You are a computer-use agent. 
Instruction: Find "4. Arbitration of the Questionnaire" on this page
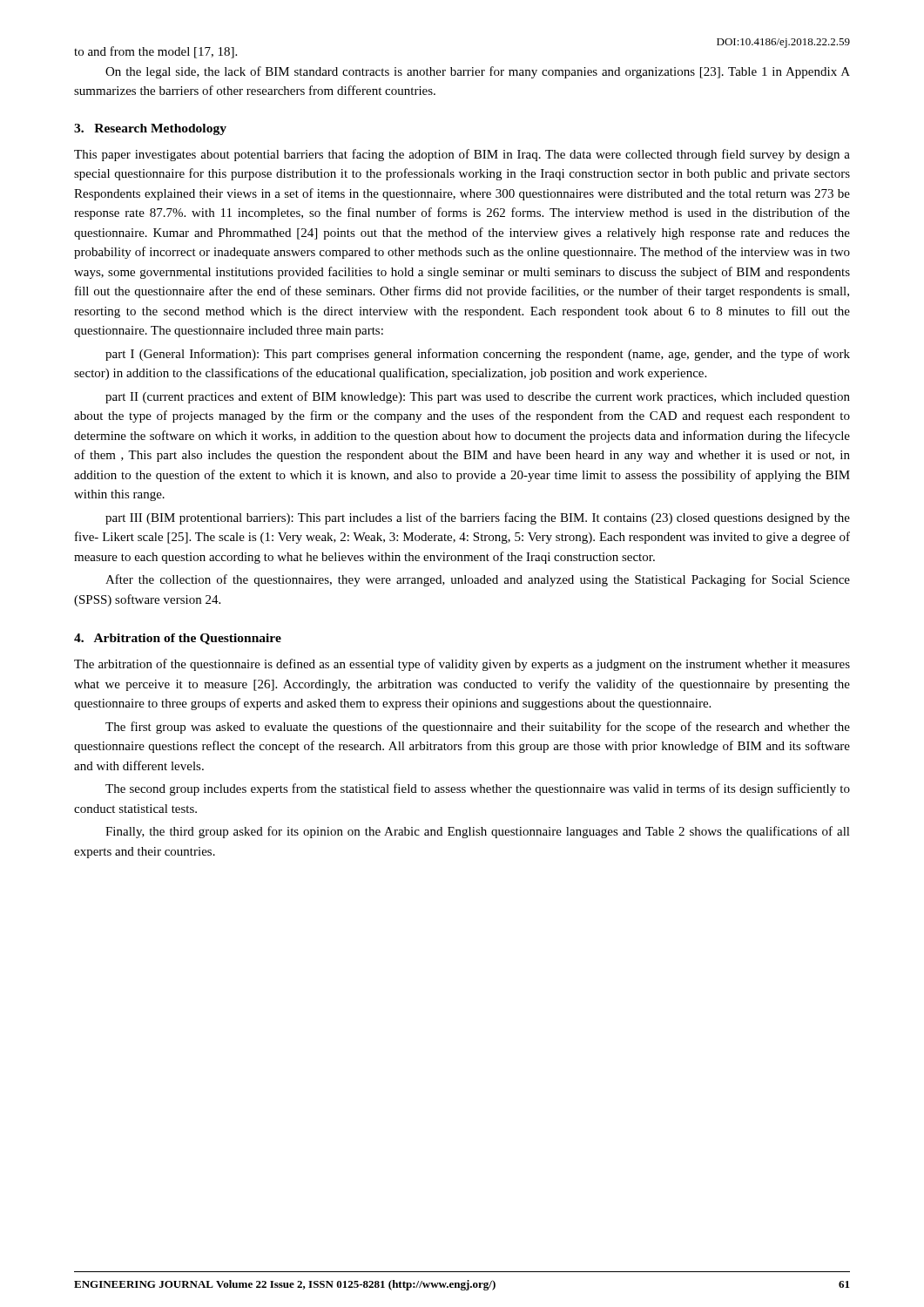click(x=178, y=637)
